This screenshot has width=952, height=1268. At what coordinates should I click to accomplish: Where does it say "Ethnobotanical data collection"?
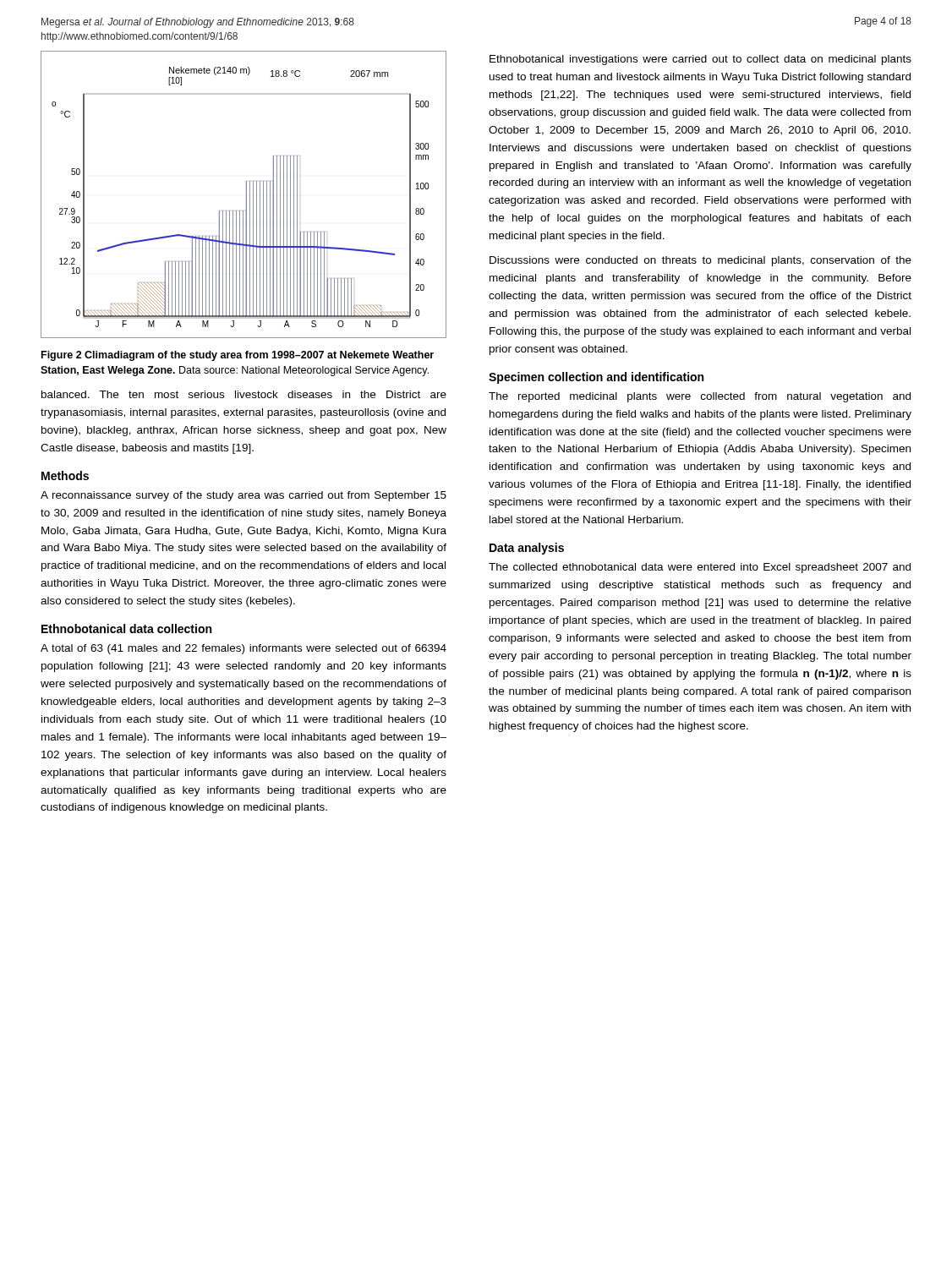coord(126,629)
